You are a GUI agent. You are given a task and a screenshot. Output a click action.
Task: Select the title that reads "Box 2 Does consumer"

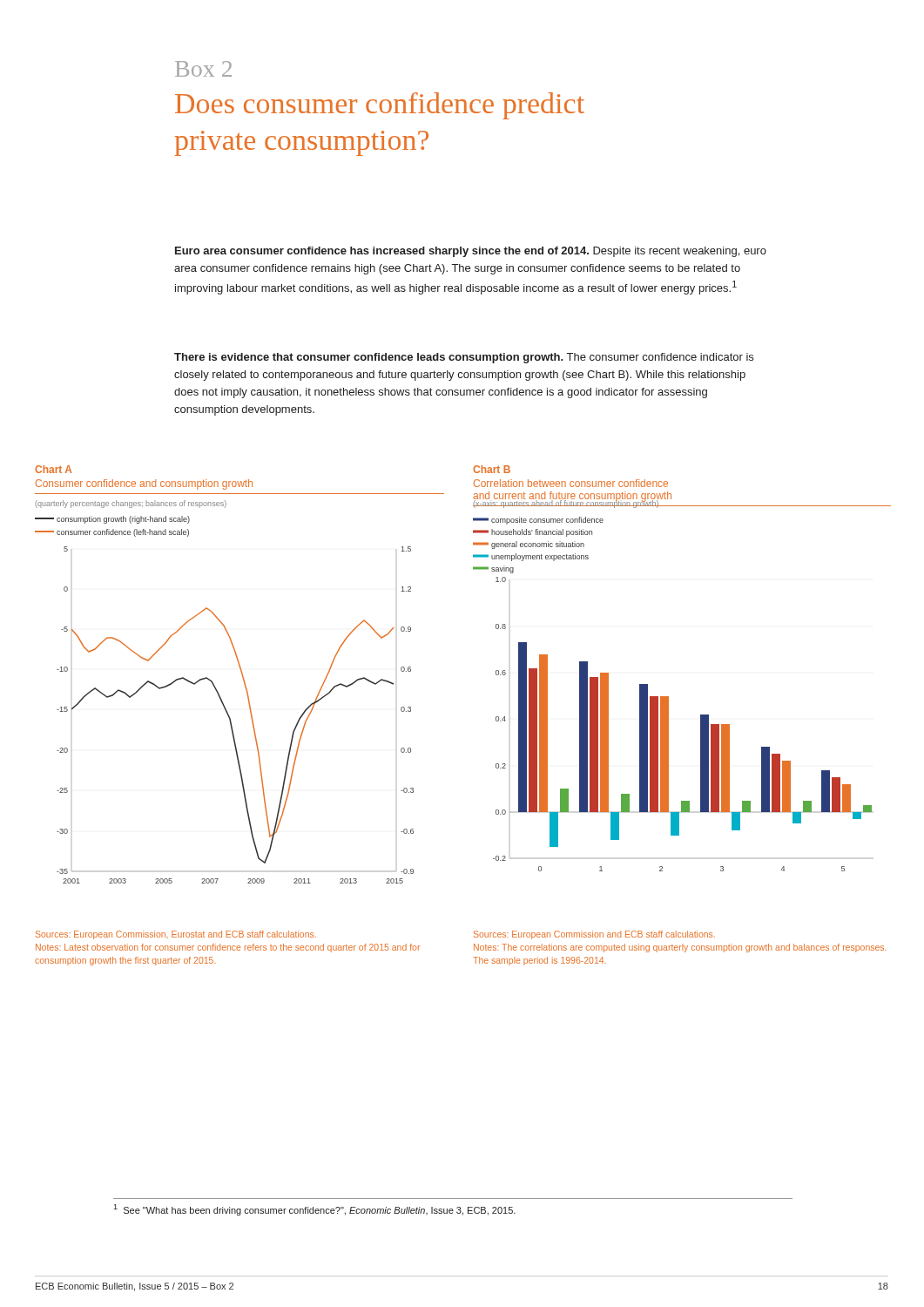pos(453,107)
